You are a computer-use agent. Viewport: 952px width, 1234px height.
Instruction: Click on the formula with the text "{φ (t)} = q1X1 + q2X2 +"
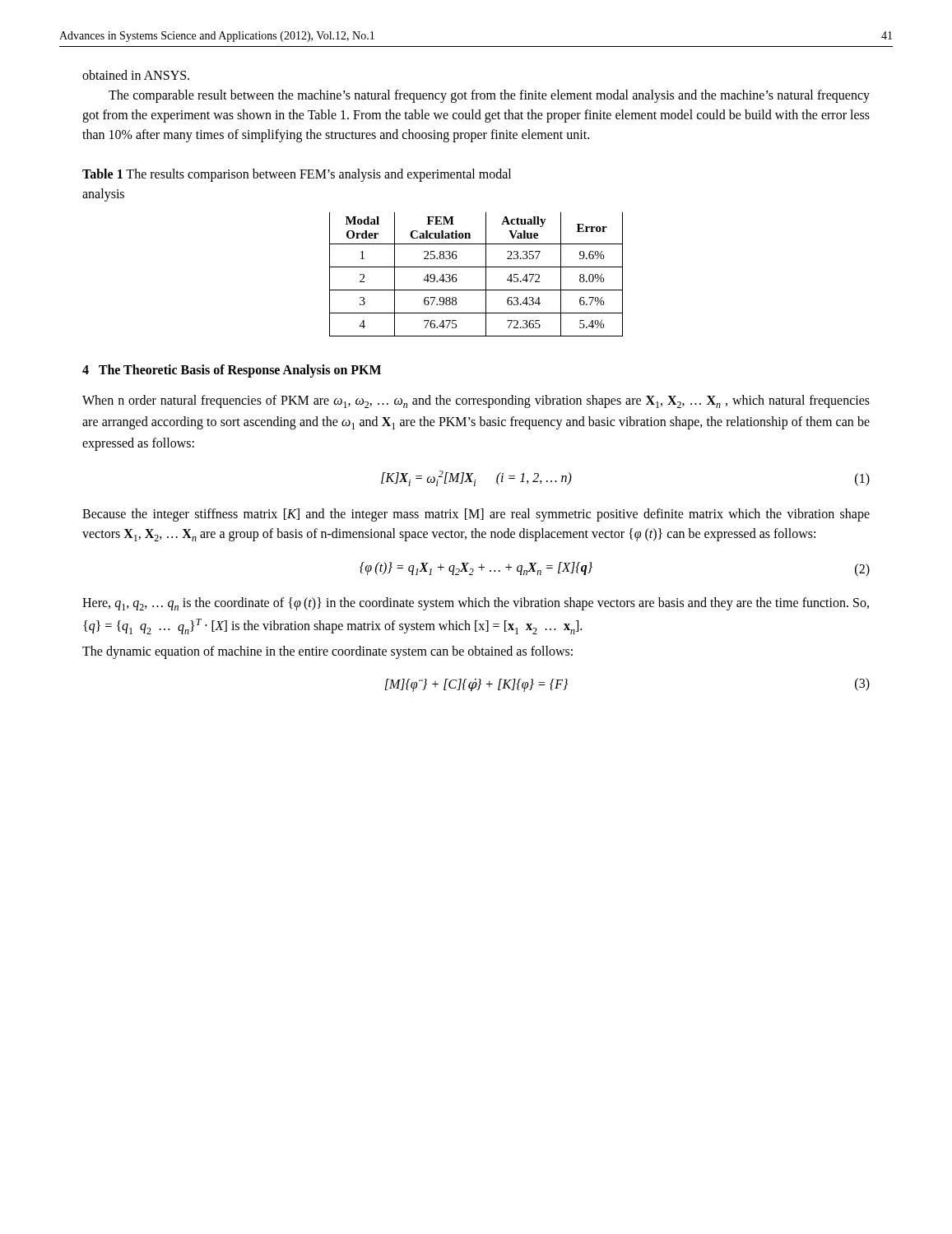[x=425, y=569]
